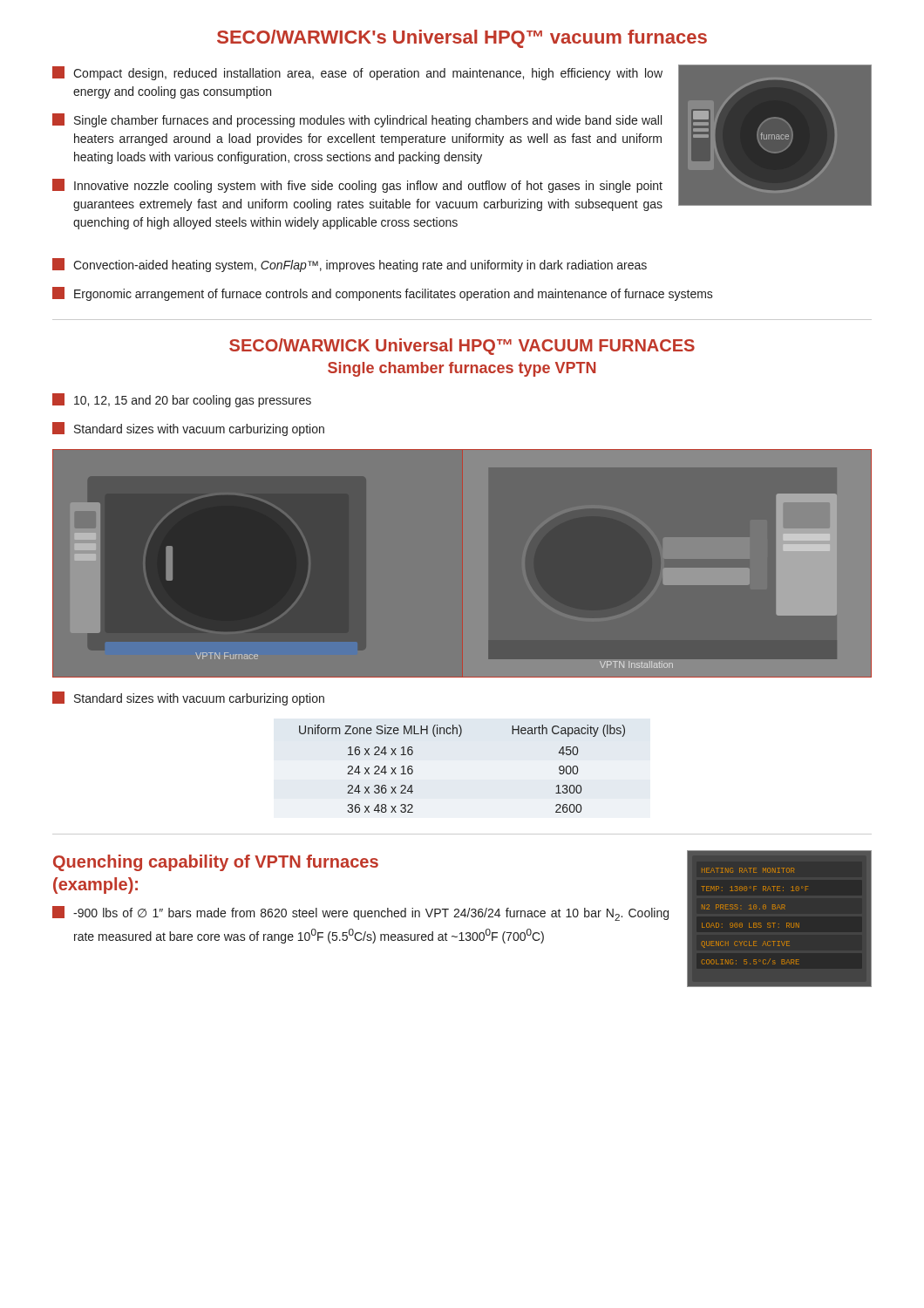Locate the title that opens with "SECO/WARWICK's Universal HPQ™"
924x1308 pixels.
462,37
